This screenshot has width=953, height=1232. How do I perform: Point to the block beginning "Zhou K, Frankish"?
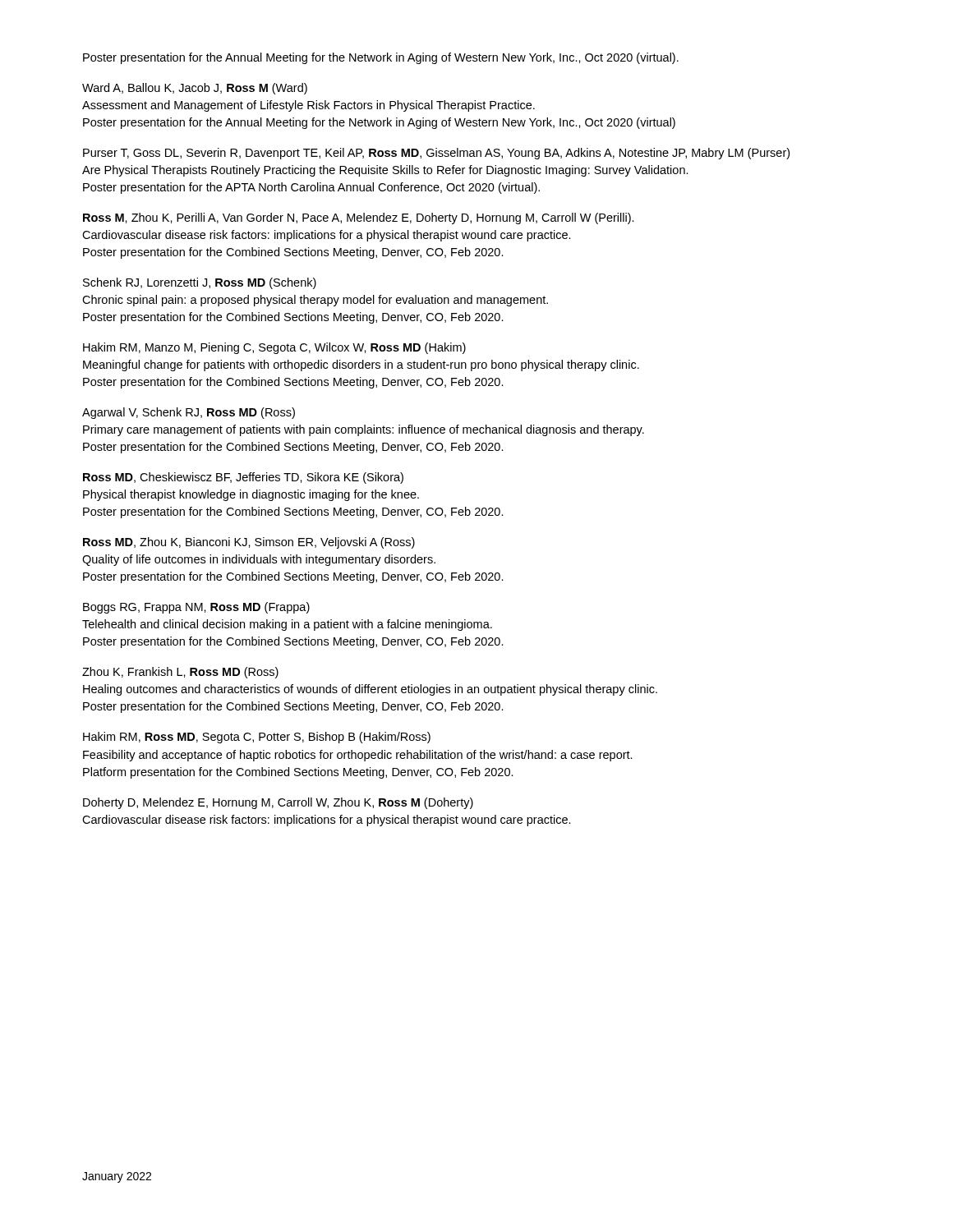click(x=370, y=689)
